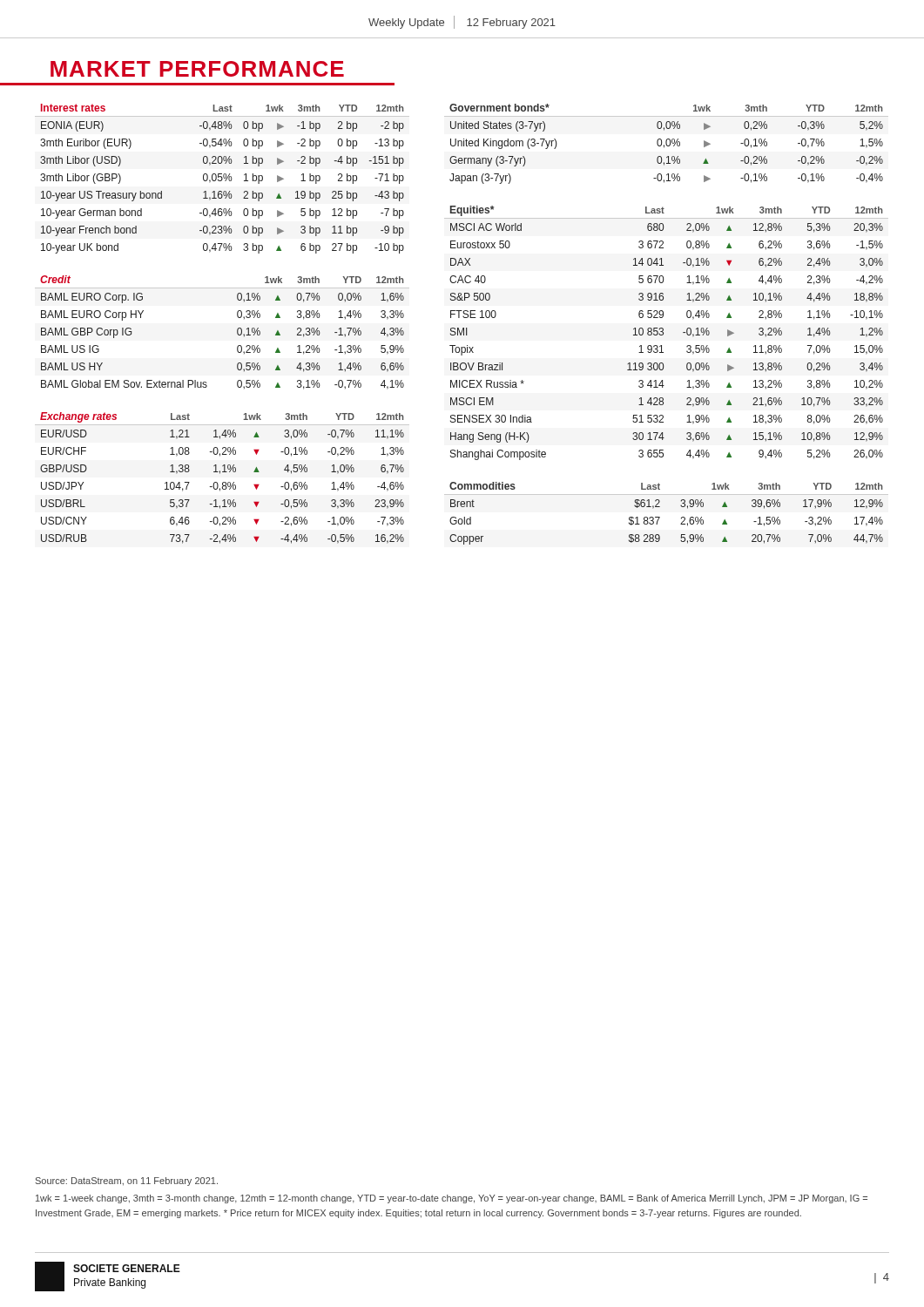Find the table that mentions "$1 837"
The height and width of the screenshot is (1307, 924).
pos(666,513)
